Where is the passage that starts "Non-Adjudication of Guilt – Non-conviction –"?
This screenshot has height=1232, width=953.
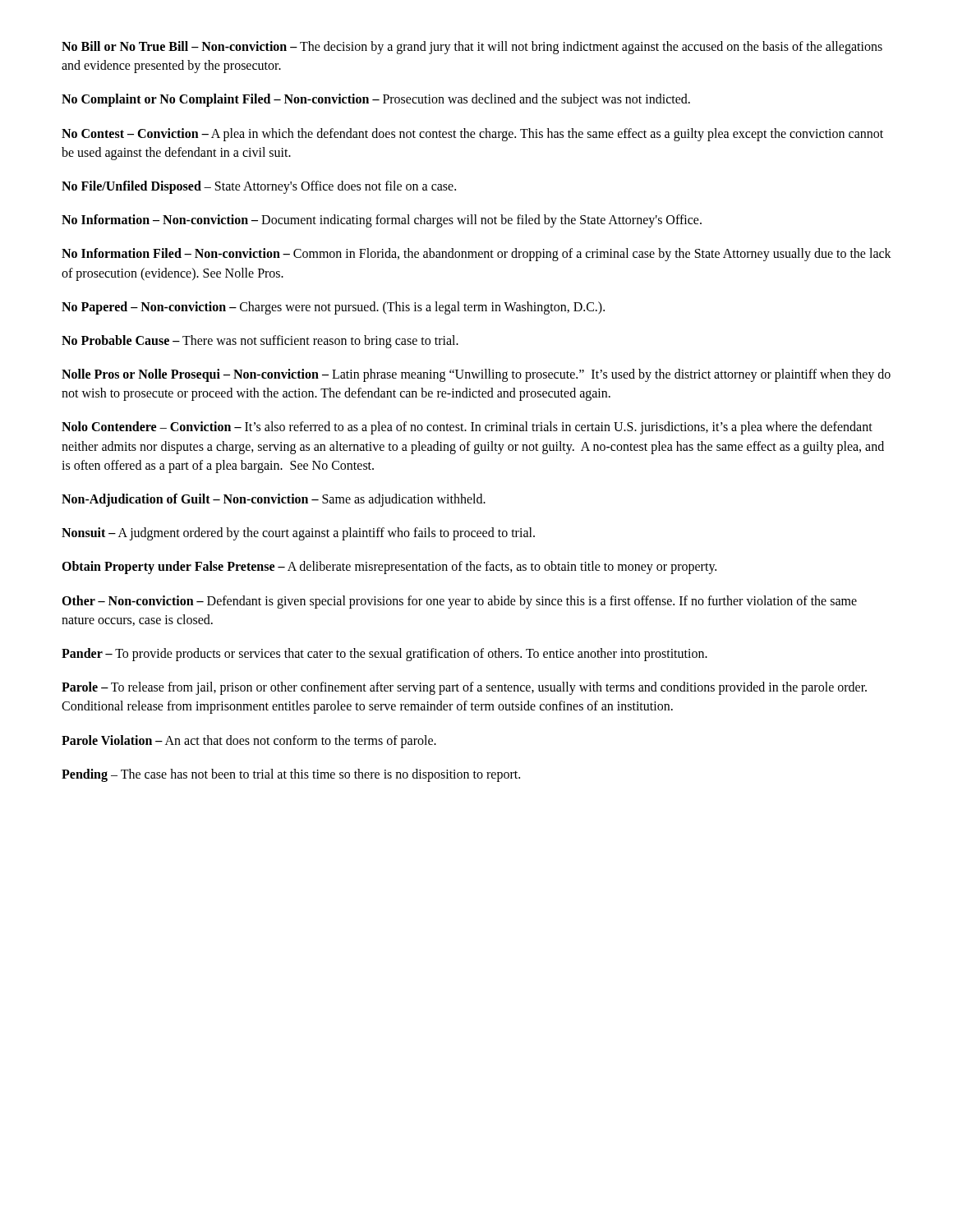274,499
